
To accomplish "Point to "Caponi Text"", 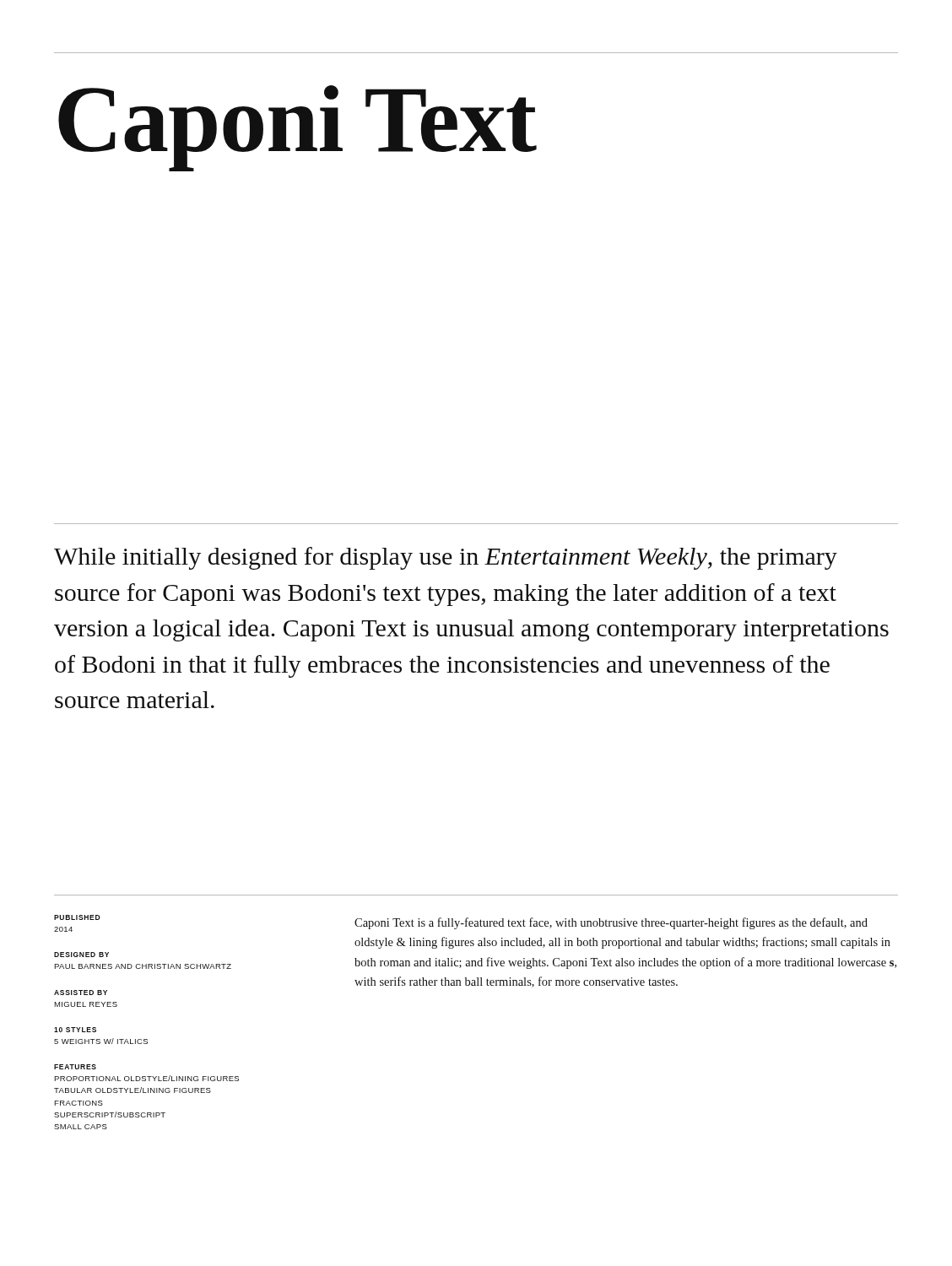I will click(476, 120).
